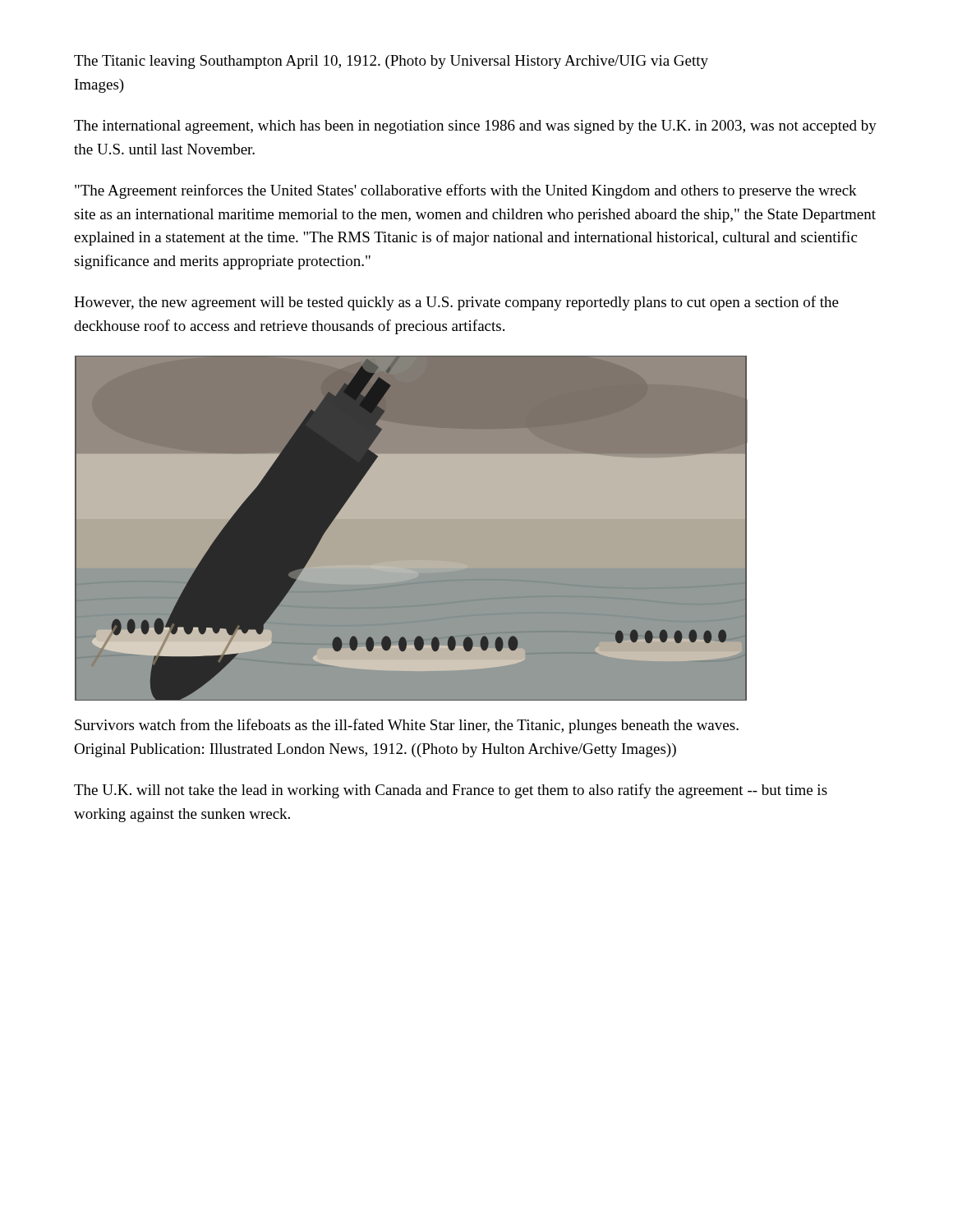Select a photo
This screenshot has height=1232, width=953.
[411, 529]
